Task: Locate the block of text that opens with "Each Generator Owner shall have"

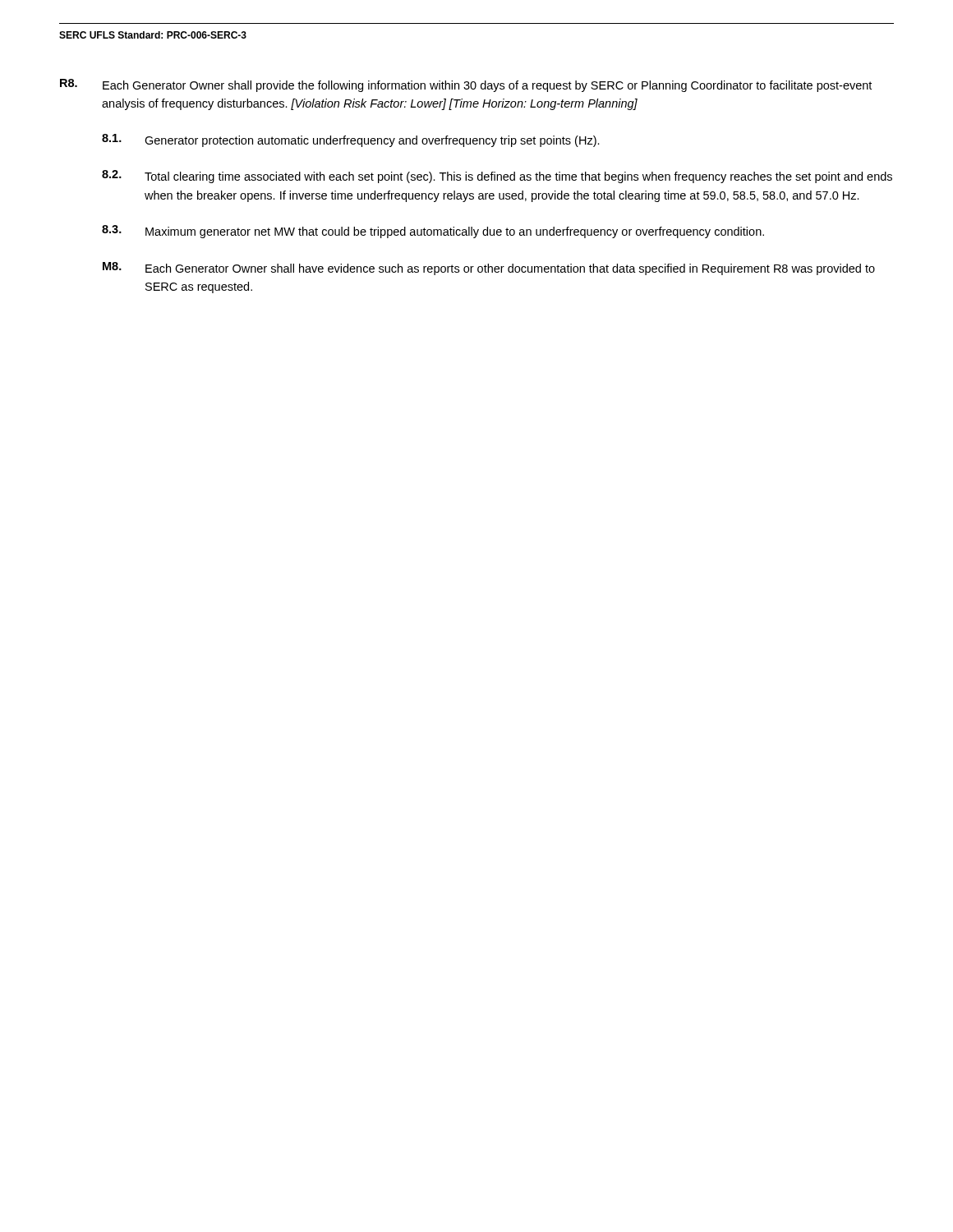Action: point(510,278)
